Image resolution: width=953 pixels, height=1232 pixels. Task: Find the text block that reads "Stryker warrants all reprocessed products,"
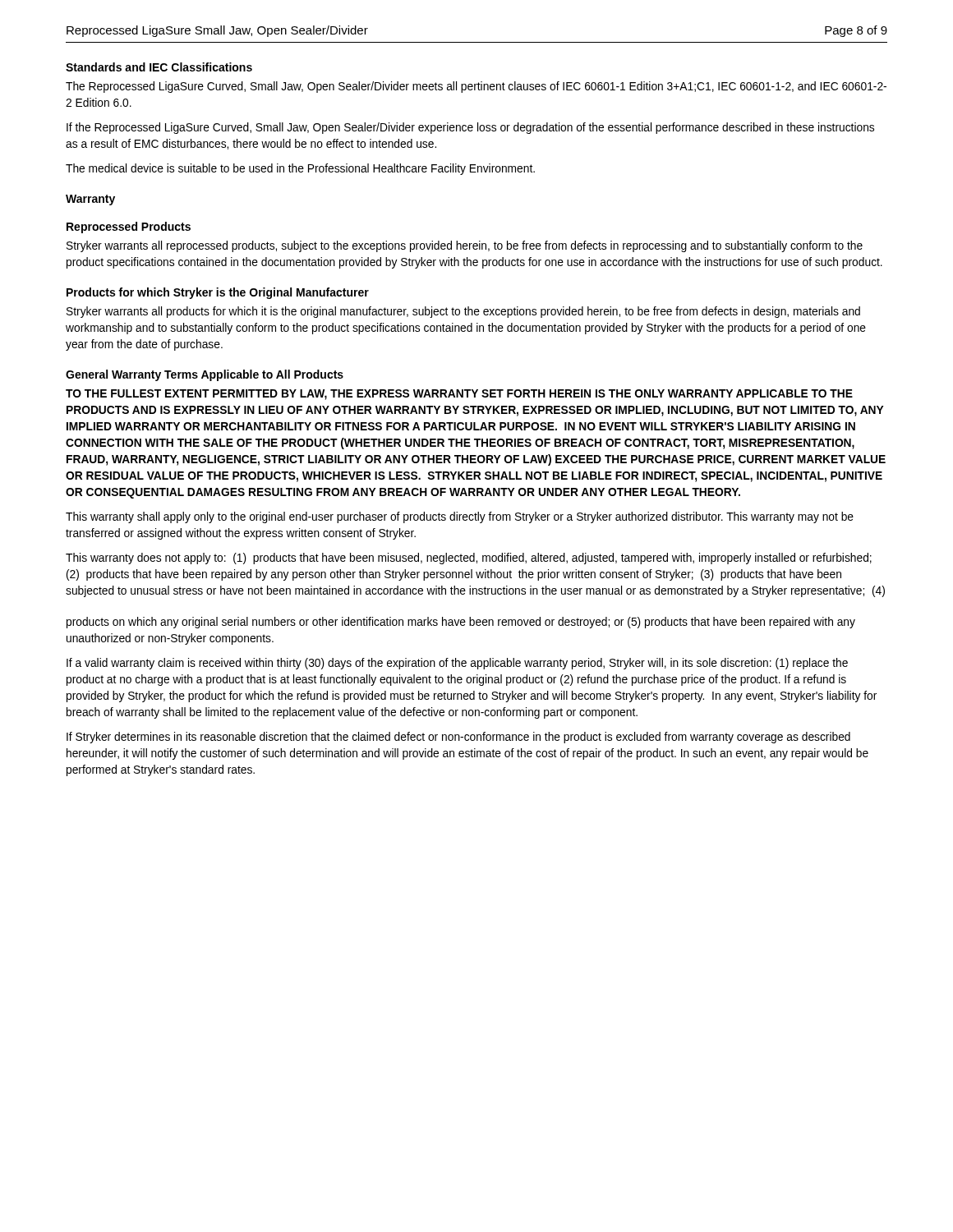click(x=474, y=254)
